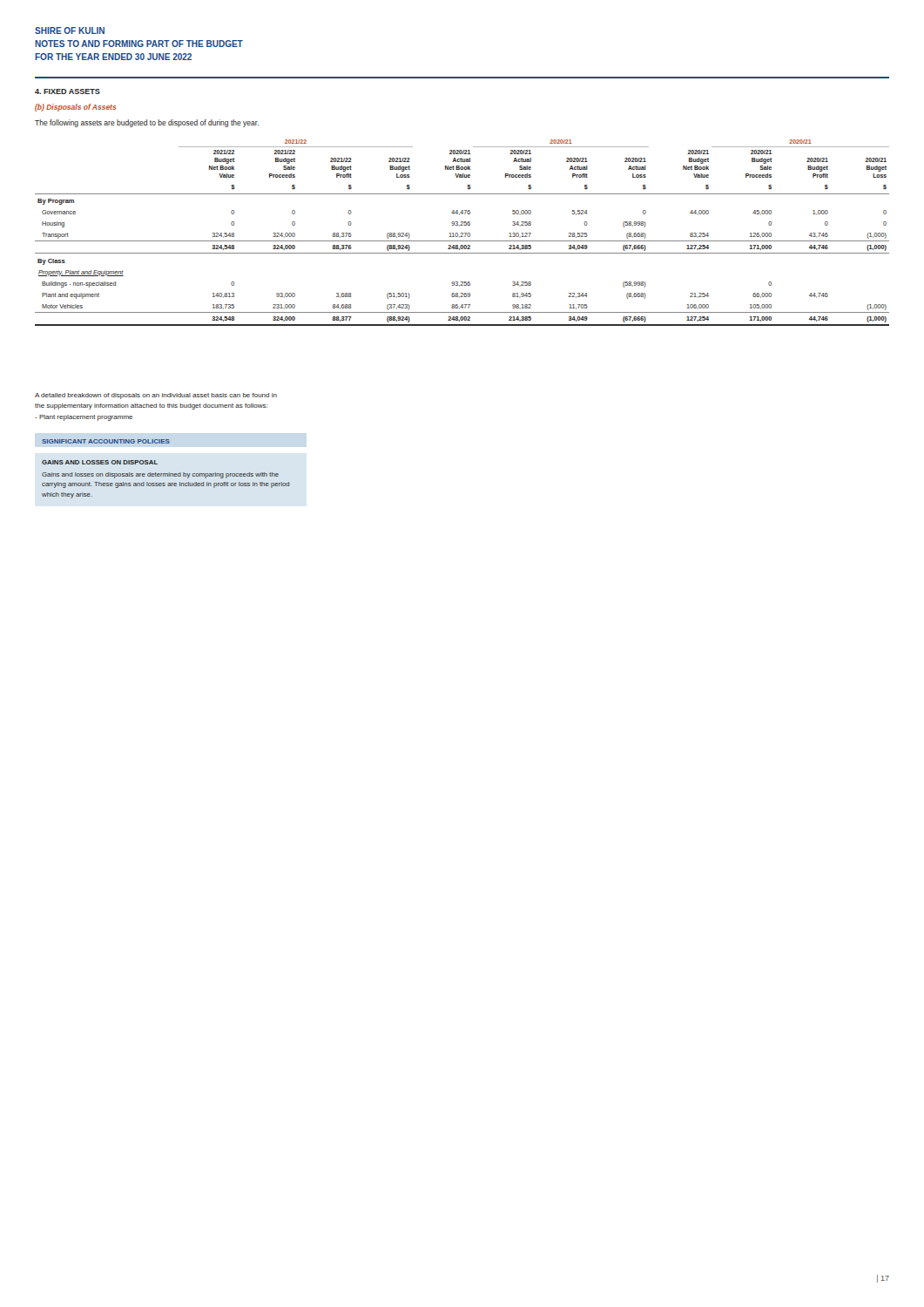
Task: Navigate to the element starting "GAINS AND LOSSES ON DISPOSAL Gains"
Action: (x=171, y=478)
